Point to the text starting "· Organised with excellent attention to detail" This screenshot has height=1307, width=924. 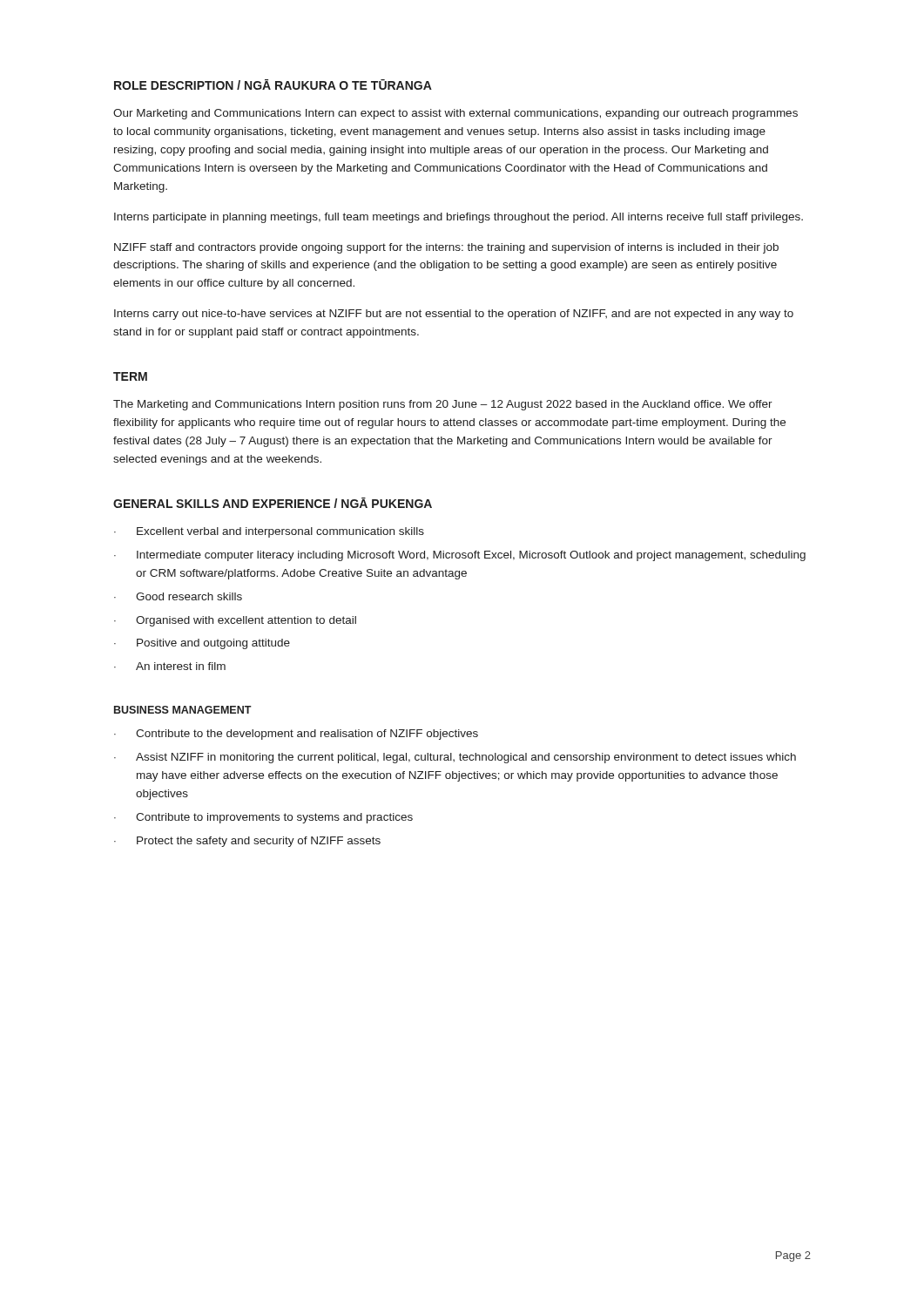coord(235,620)
